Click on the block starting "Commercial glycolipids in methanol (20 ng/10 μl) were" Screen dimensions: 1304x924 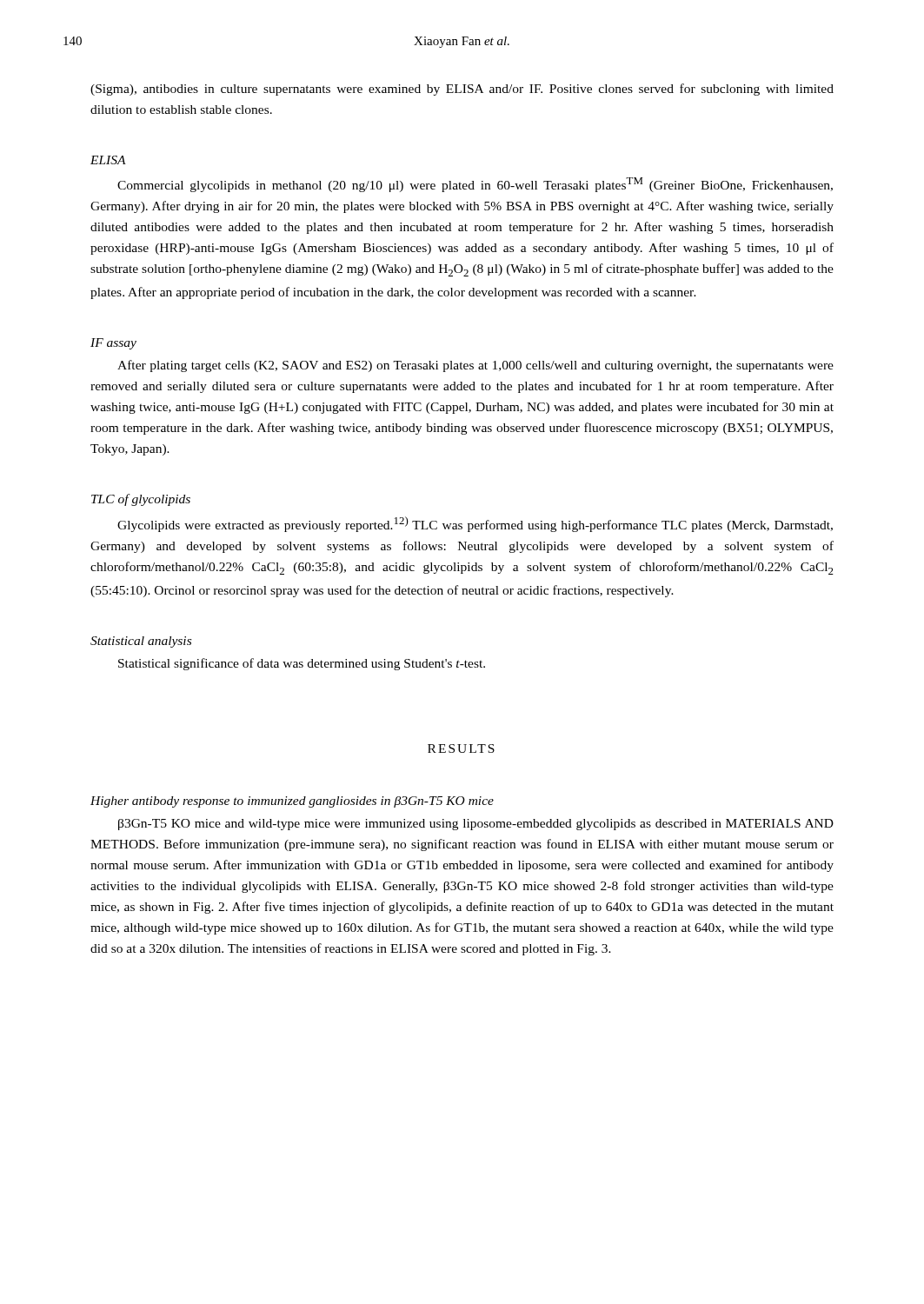[462, 238]
